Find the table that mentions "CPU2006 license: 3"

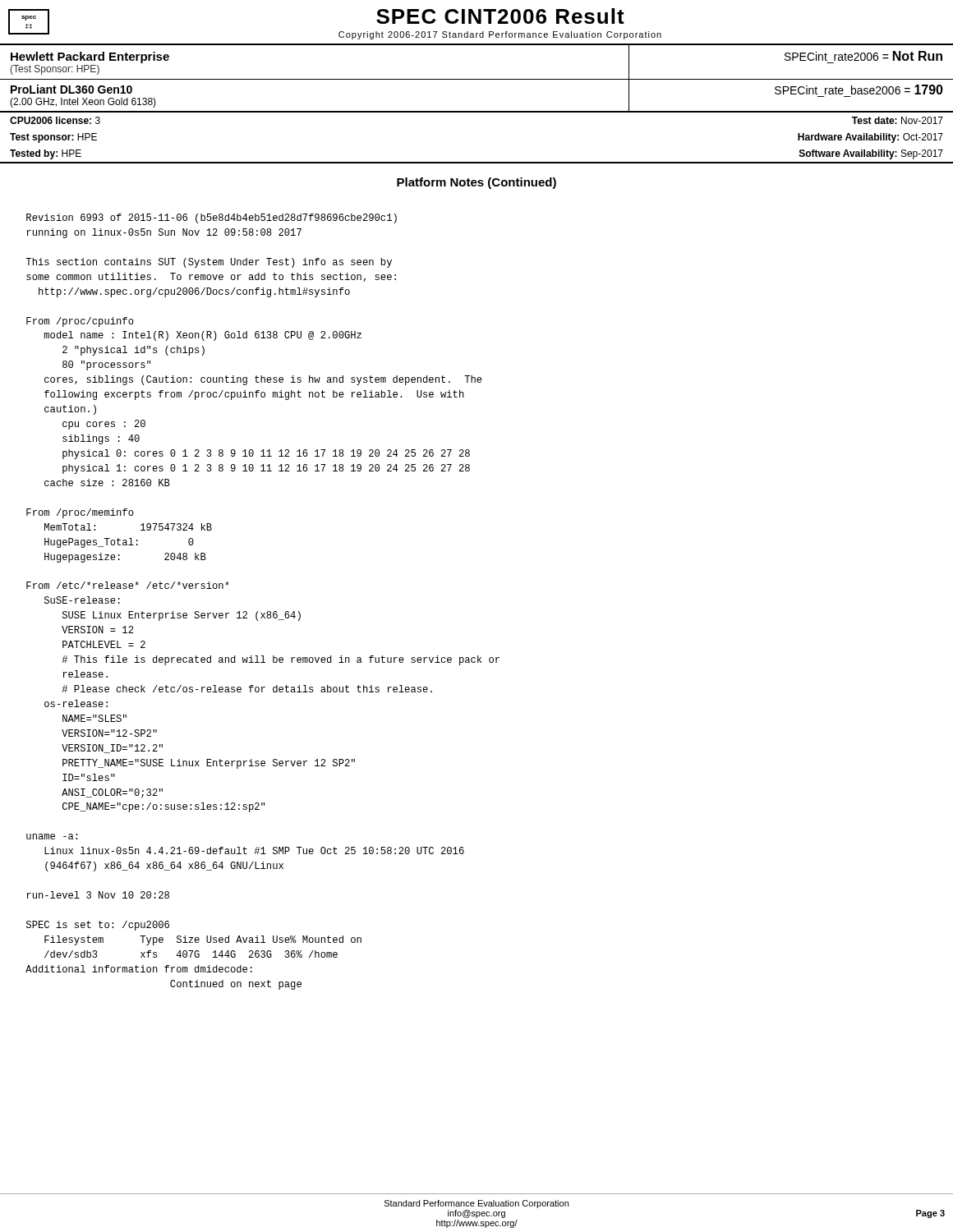pos(476,138)
